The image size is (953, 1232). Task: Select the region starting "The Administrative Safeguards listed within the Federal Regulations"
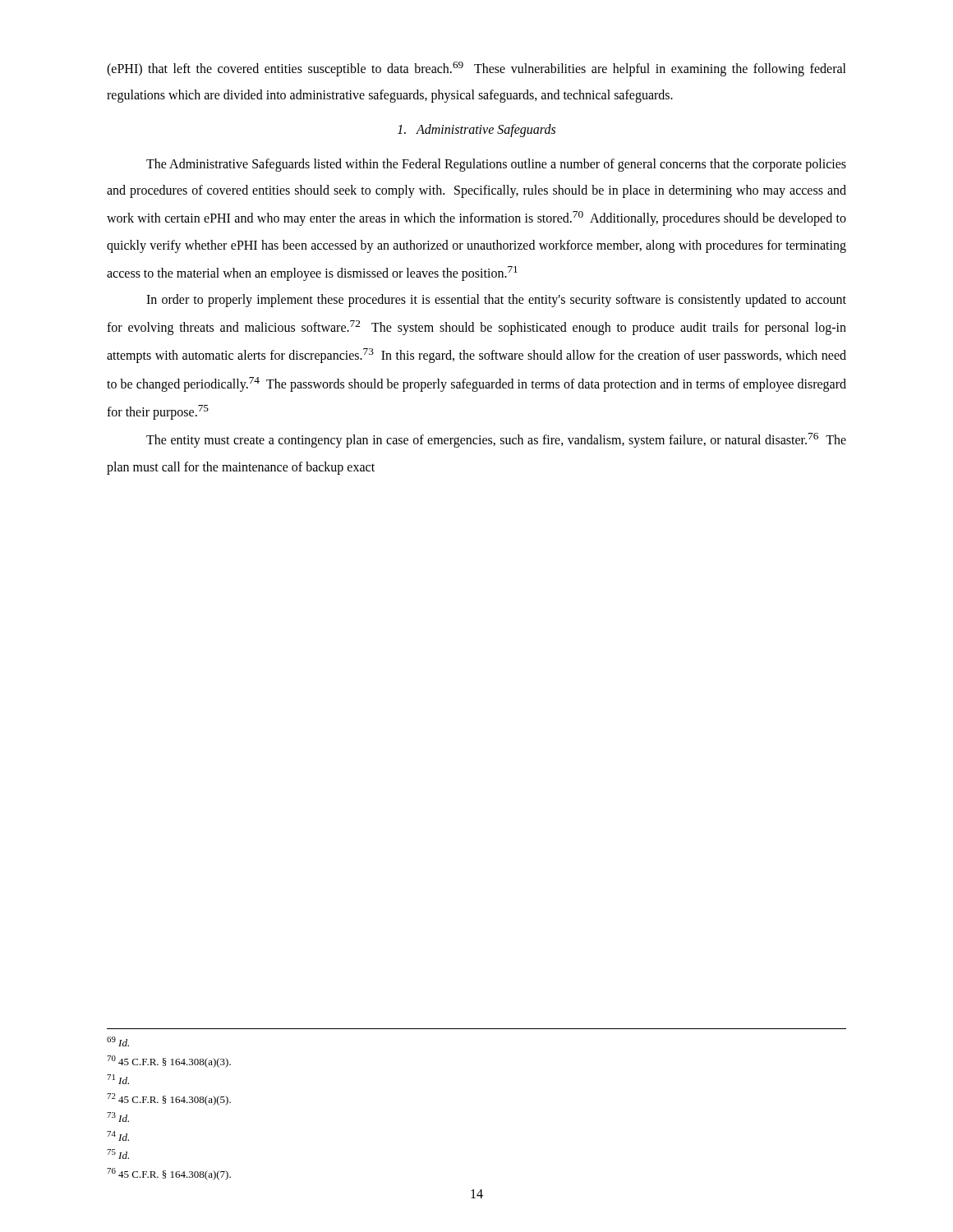pos(476,219)
